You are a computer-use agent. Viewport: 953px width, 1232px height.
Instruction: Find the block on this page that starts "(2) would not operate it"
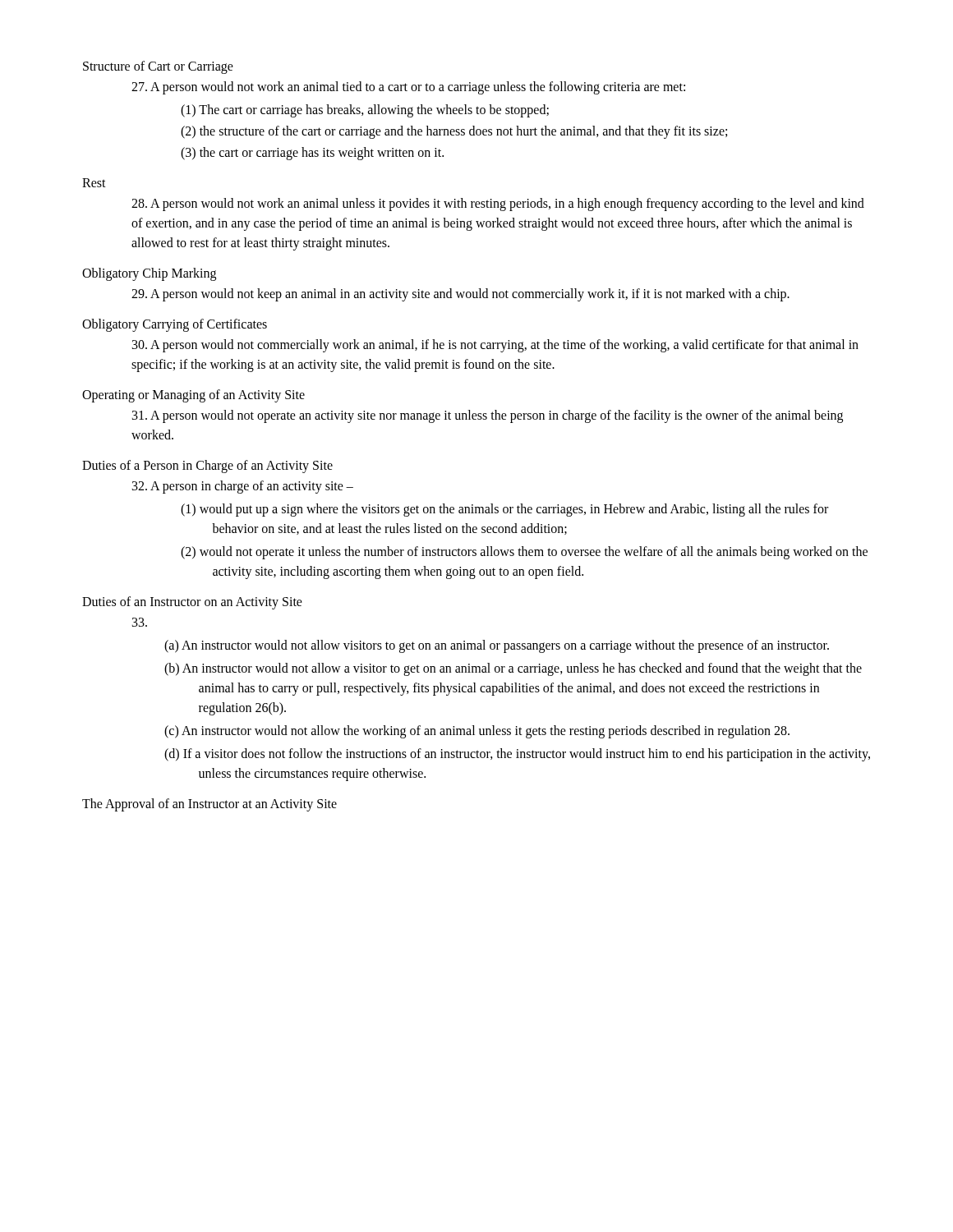pyautogui.click(x=526, y=562)
